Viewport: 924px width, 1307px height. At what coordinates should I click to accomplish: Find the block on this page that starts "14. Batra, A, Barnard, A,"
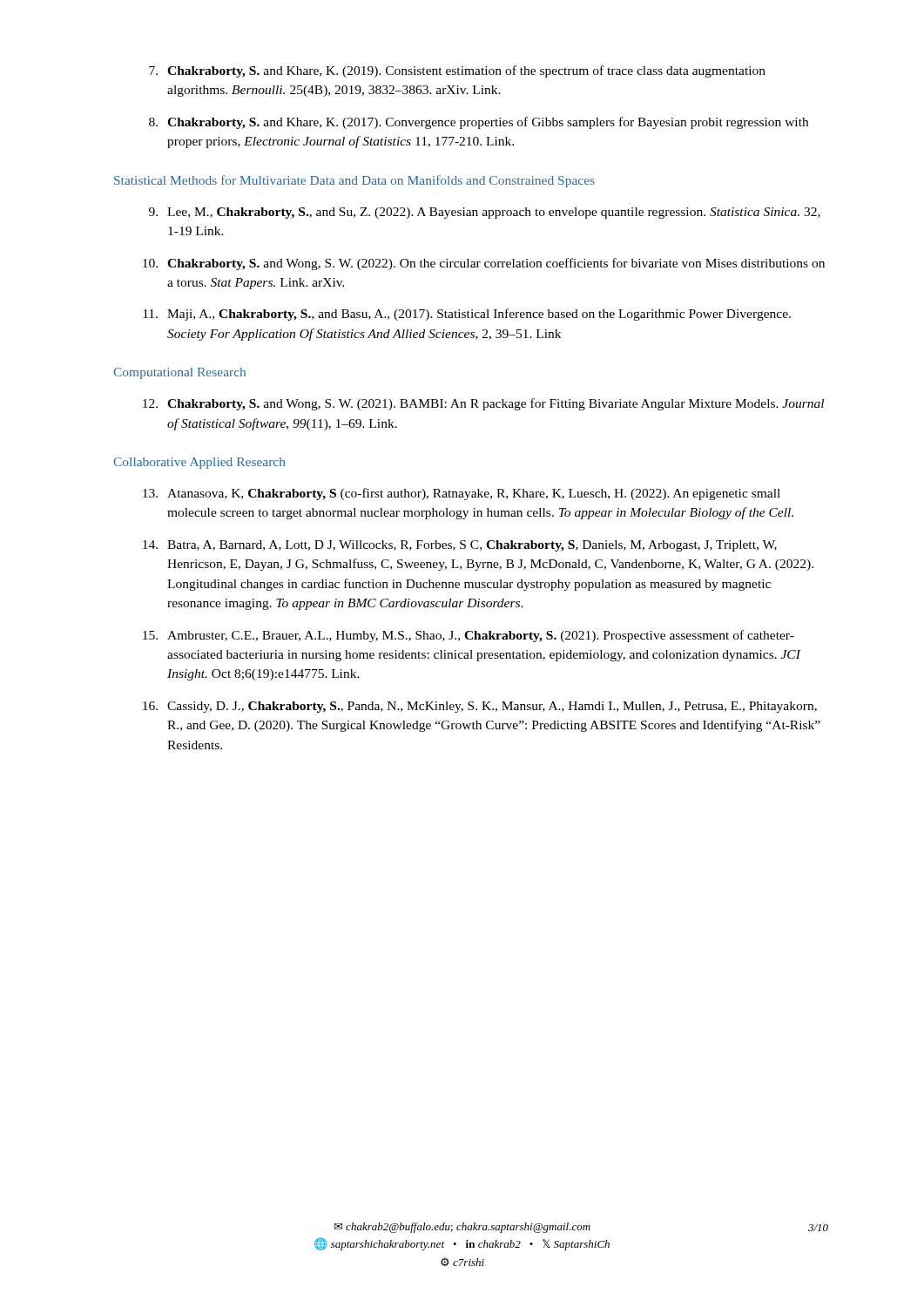tap(471, 574)
